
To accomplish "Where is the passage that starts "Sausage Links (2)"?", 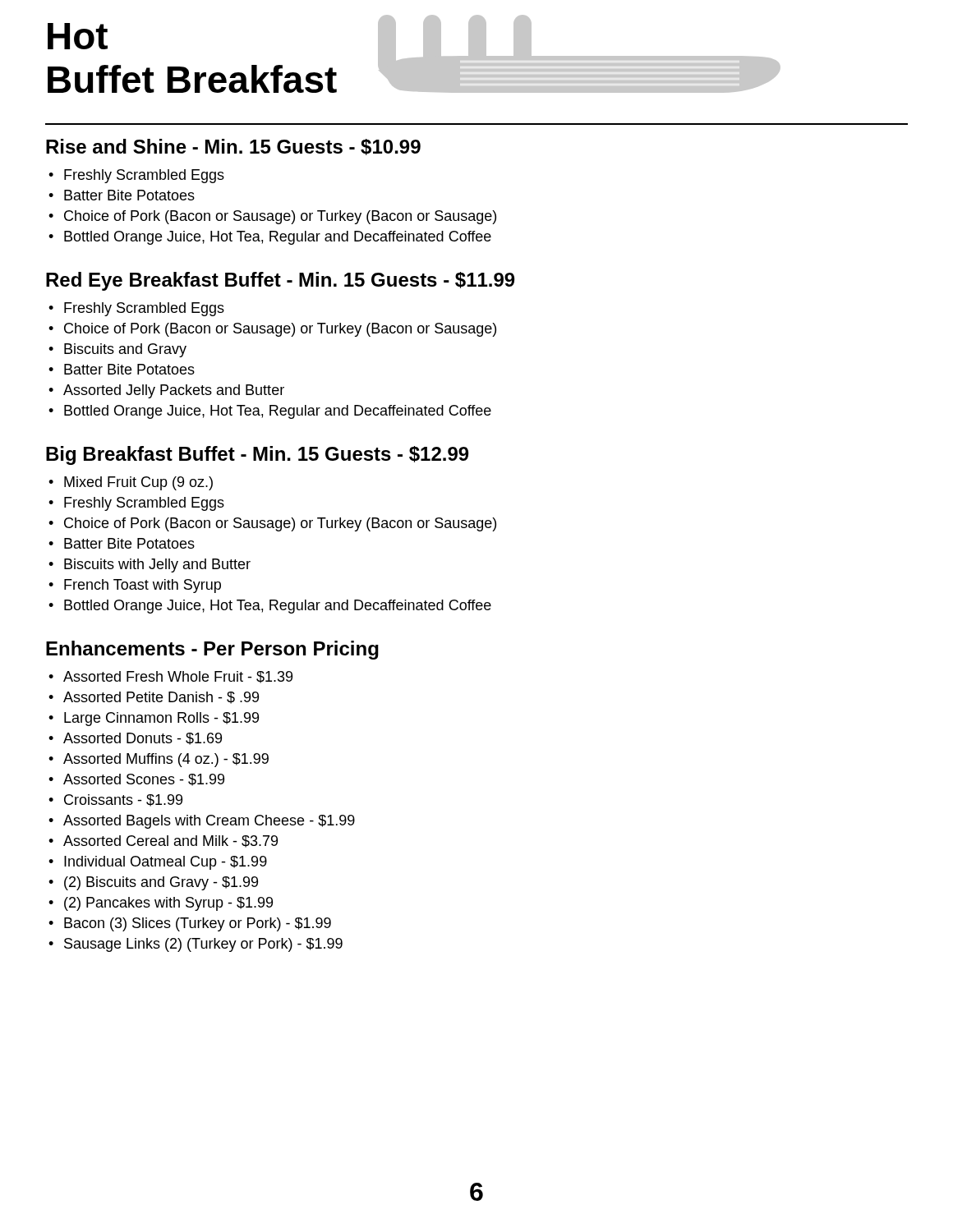I will tap(196, 945).
